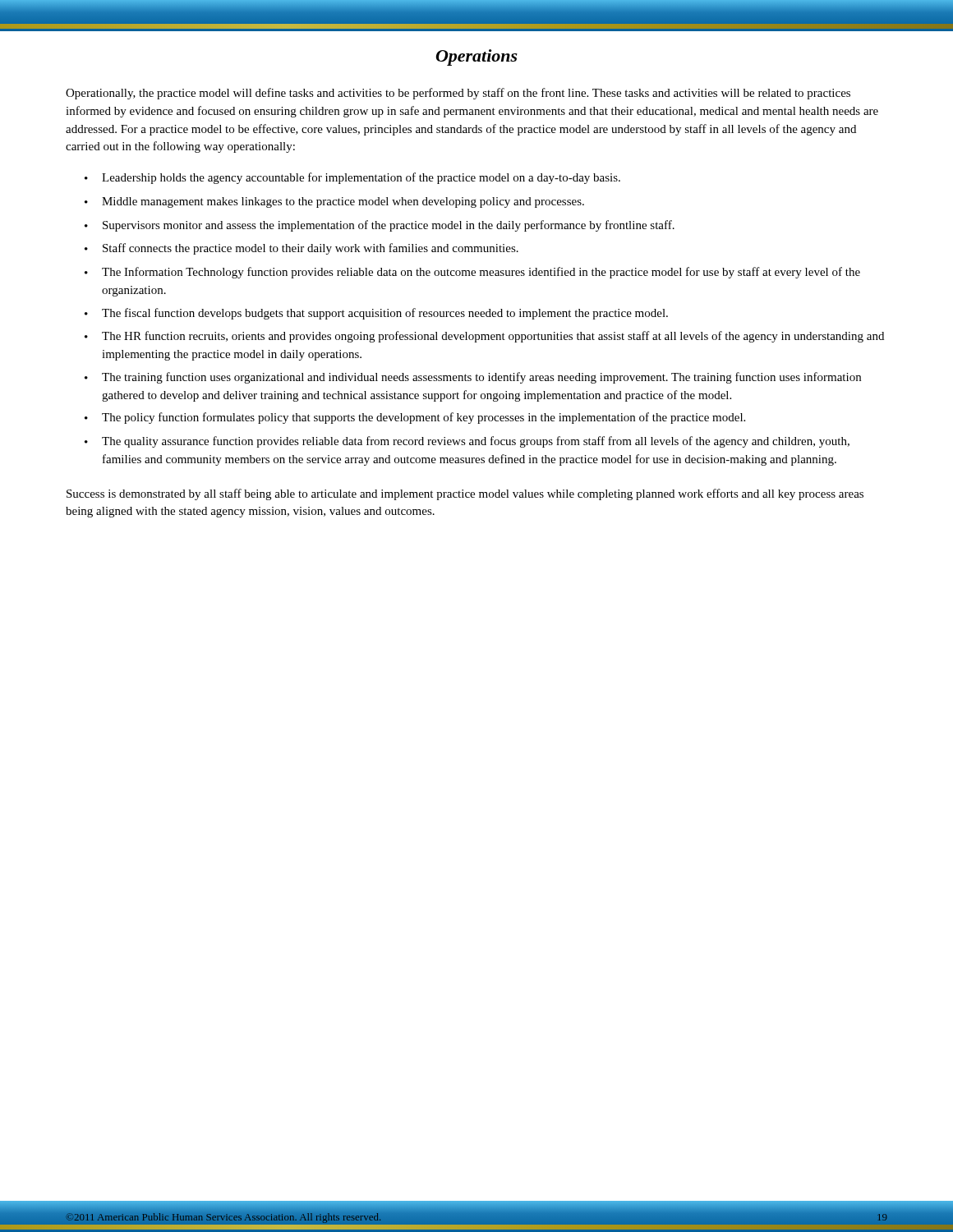Navigate to the text block starting "• The HR"
The width and height of the screenshot is (953, 1232).
[476, 346]
